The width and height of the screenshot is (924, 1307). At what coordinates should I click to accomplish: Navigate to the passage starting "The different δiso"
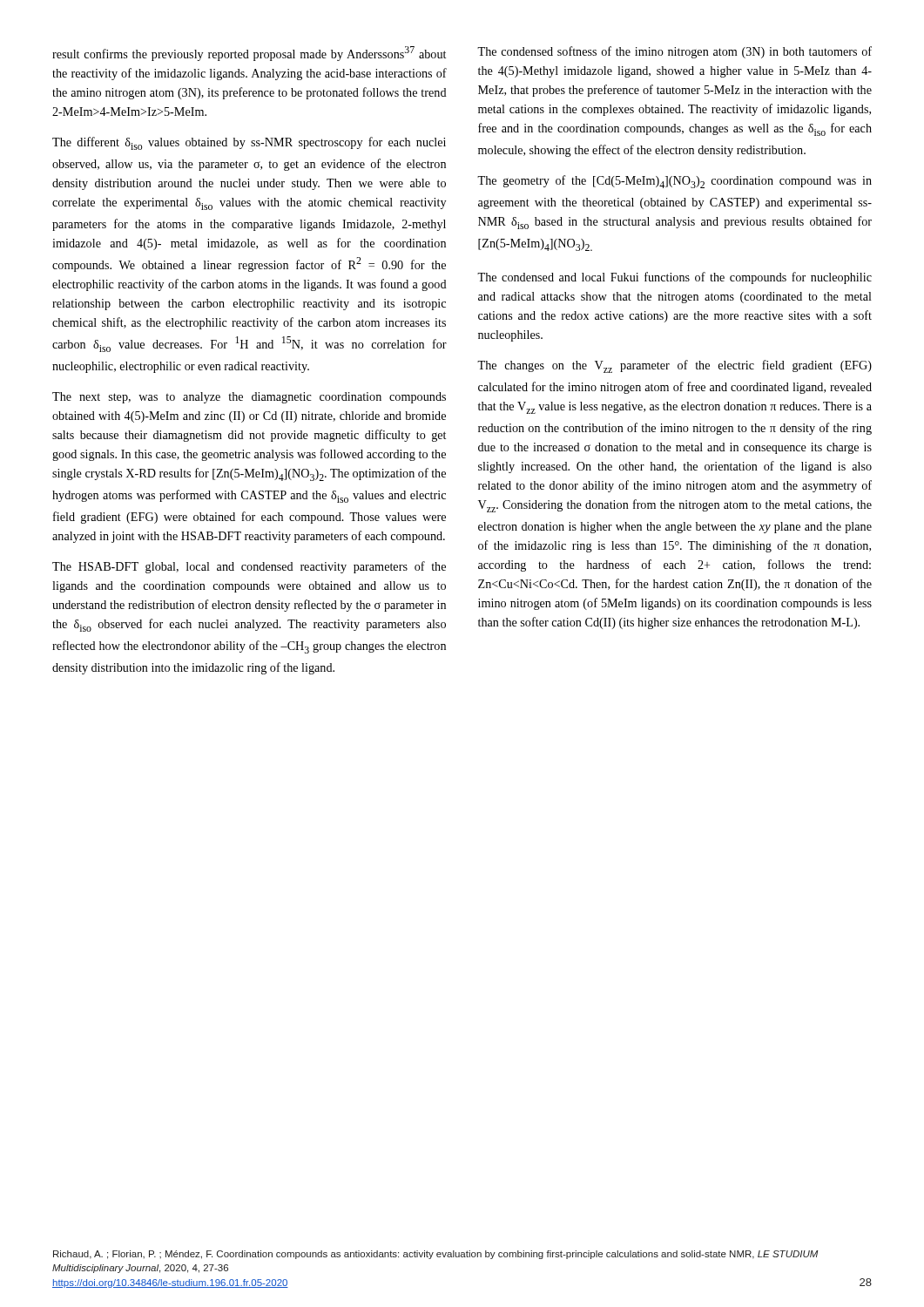click(249, 254)
